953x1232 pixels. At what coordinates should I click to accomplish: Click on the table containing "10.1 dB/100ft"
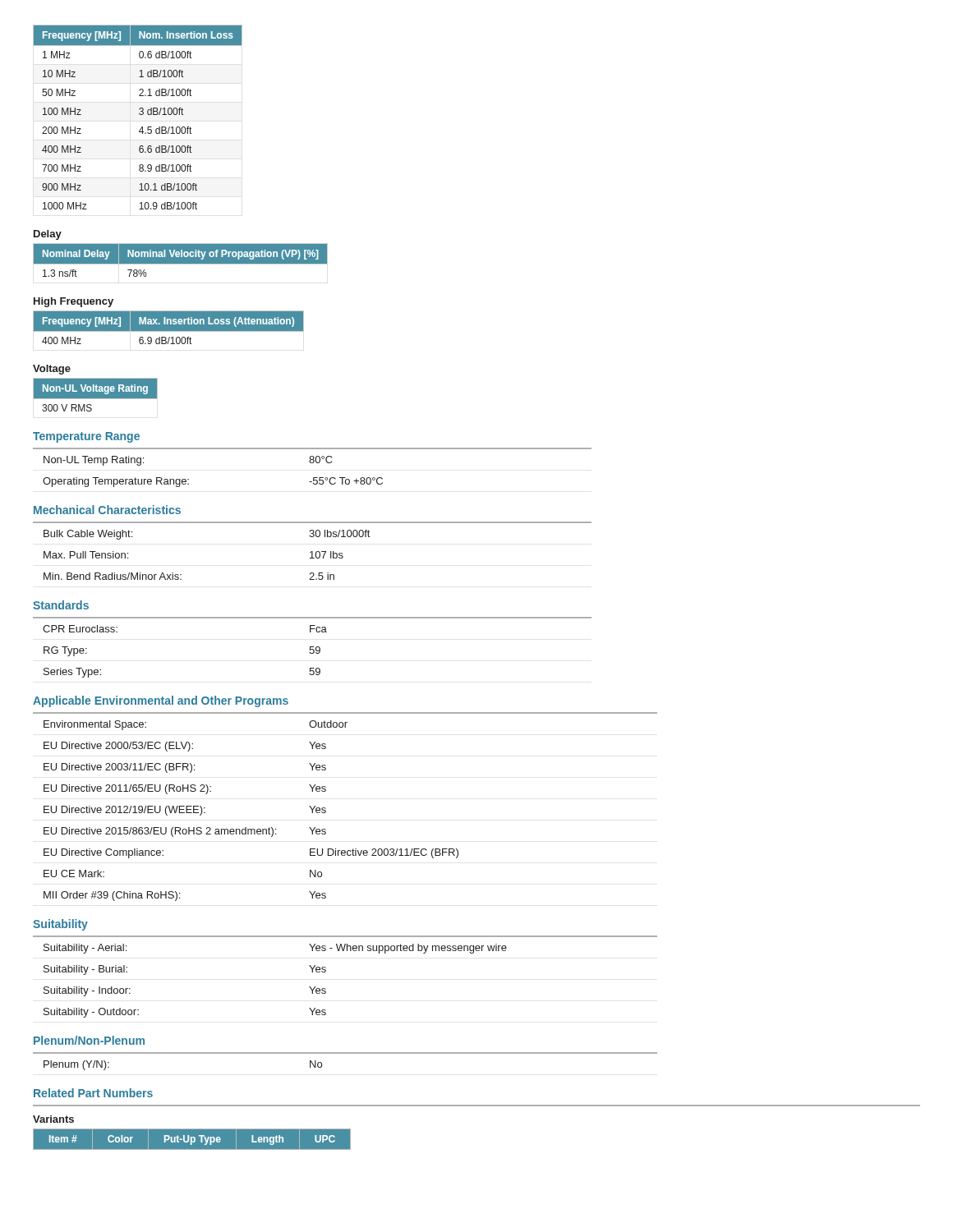pos(476,120)
